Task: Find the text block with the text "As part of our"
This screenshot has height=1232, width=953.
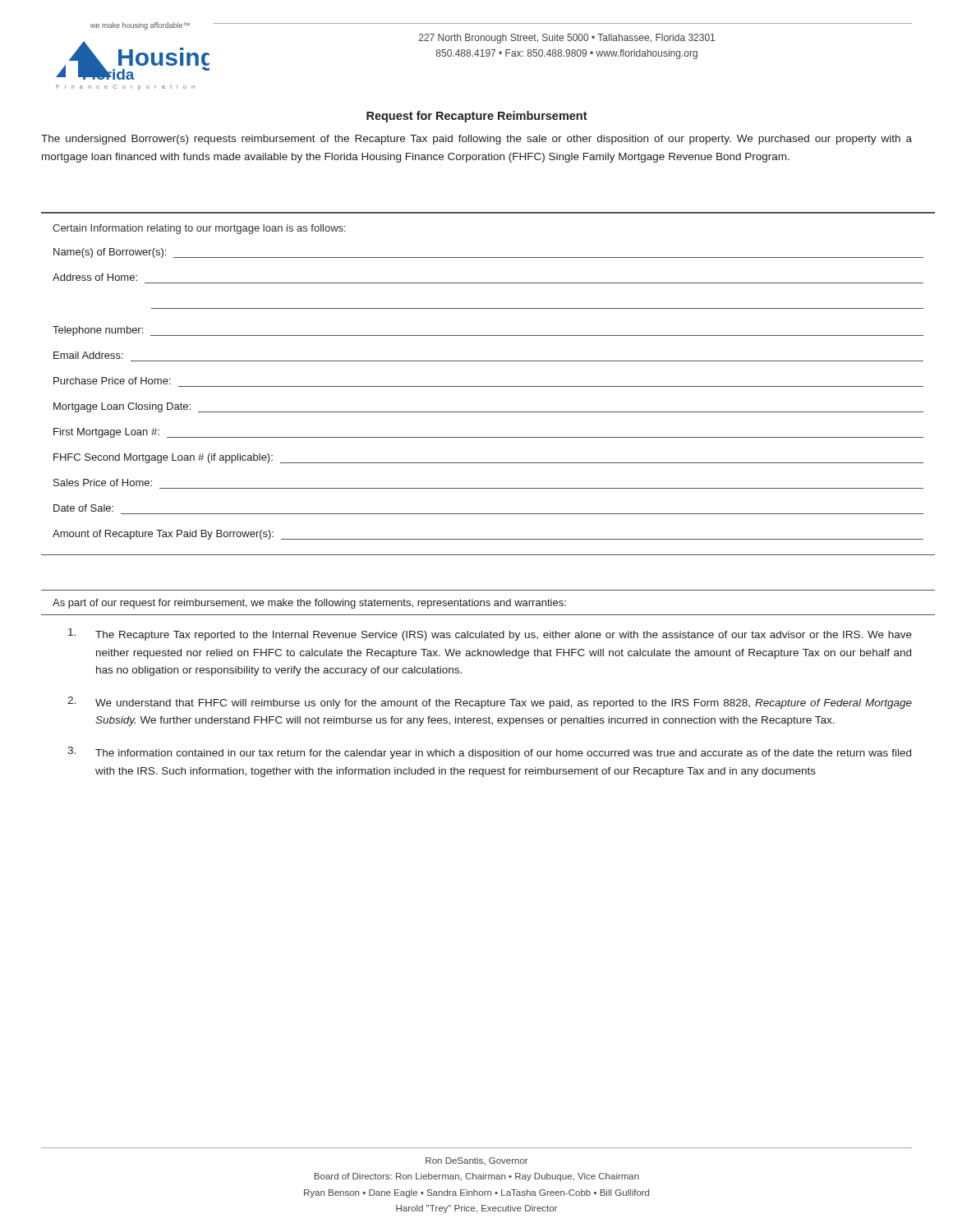Action: pos(310,602)
